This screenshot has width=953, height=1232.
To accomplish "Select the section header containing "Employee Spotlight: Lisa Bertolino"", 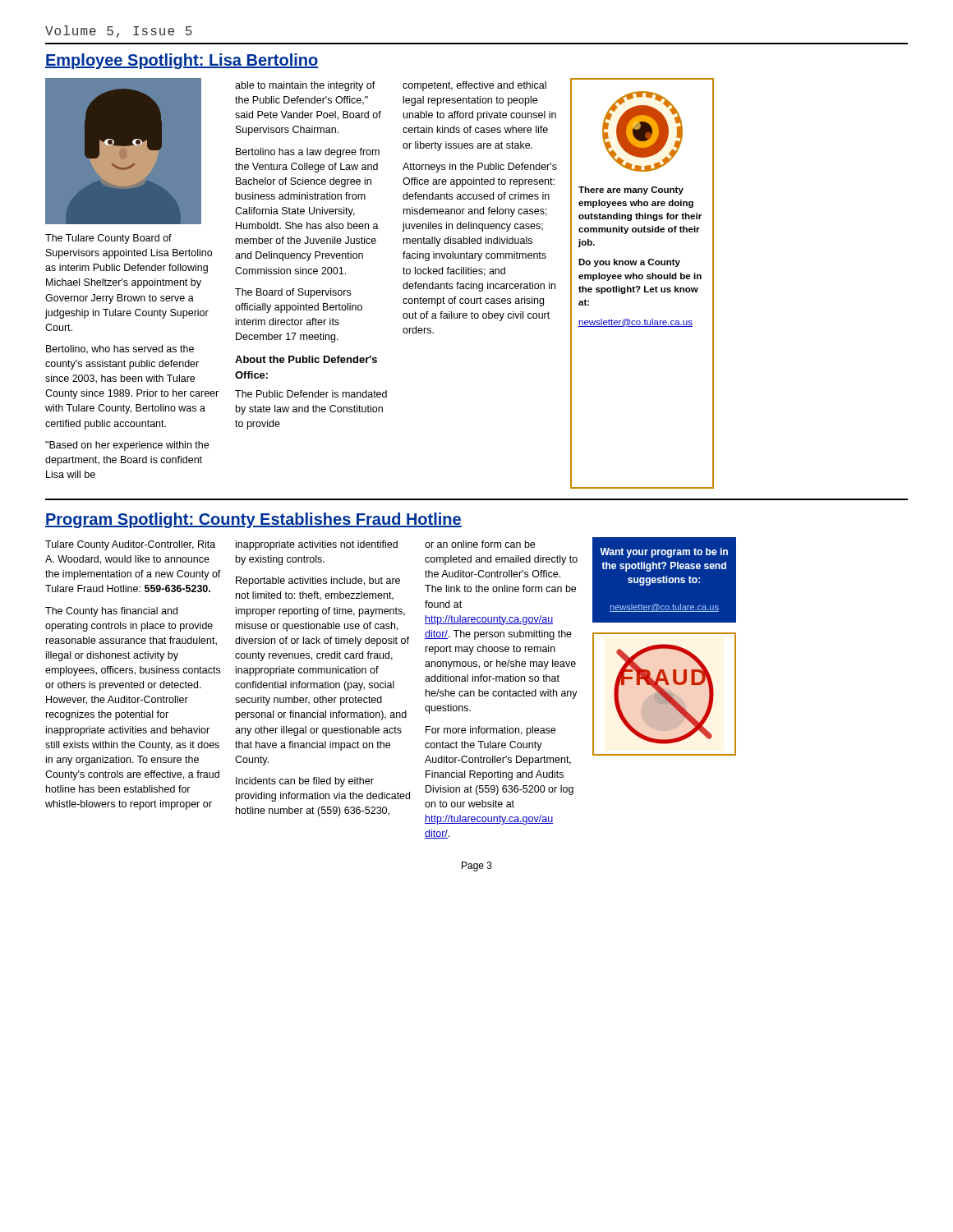I will [182, 60].
